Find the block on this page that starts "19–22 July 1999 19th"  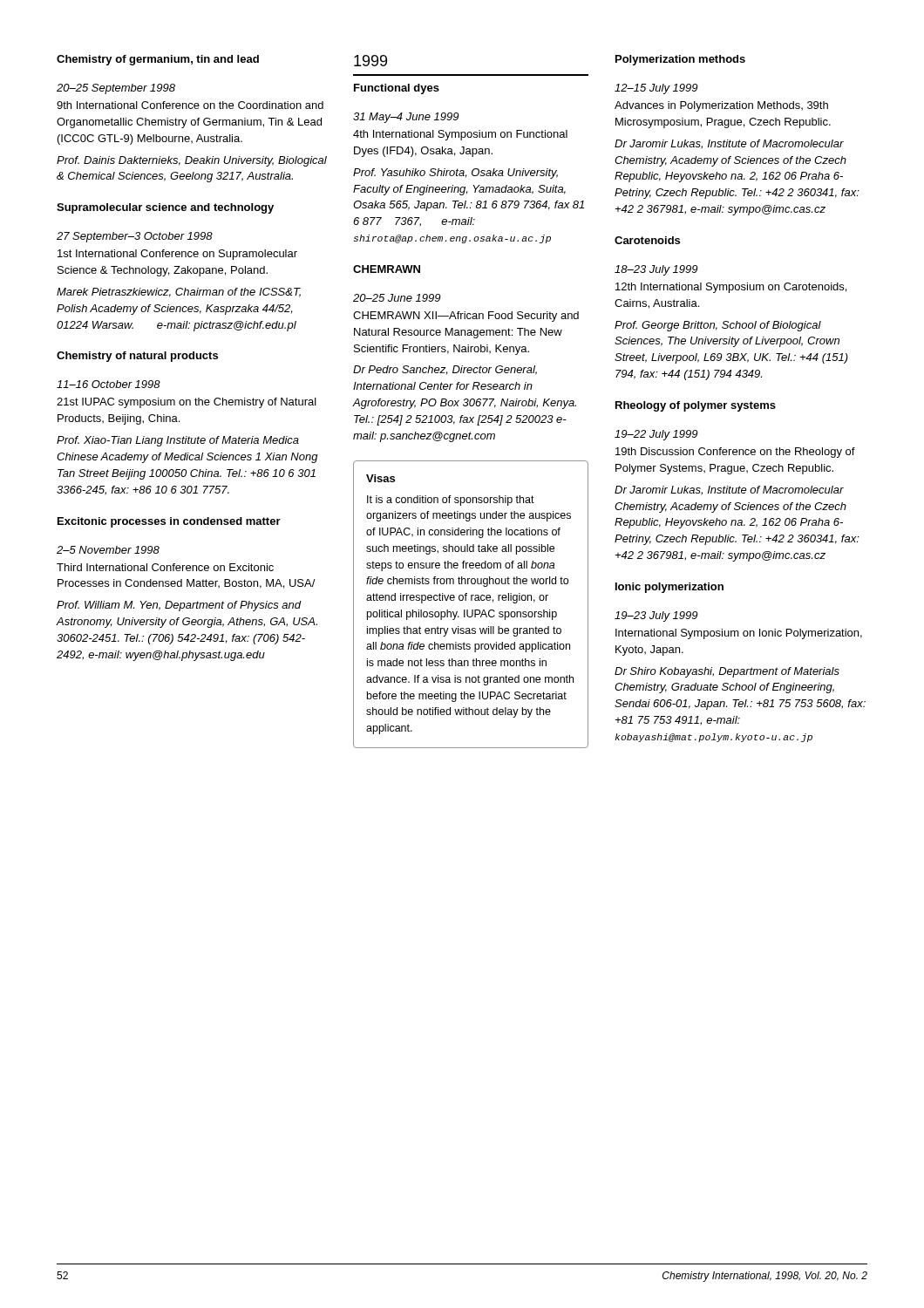tap(741, 496)
